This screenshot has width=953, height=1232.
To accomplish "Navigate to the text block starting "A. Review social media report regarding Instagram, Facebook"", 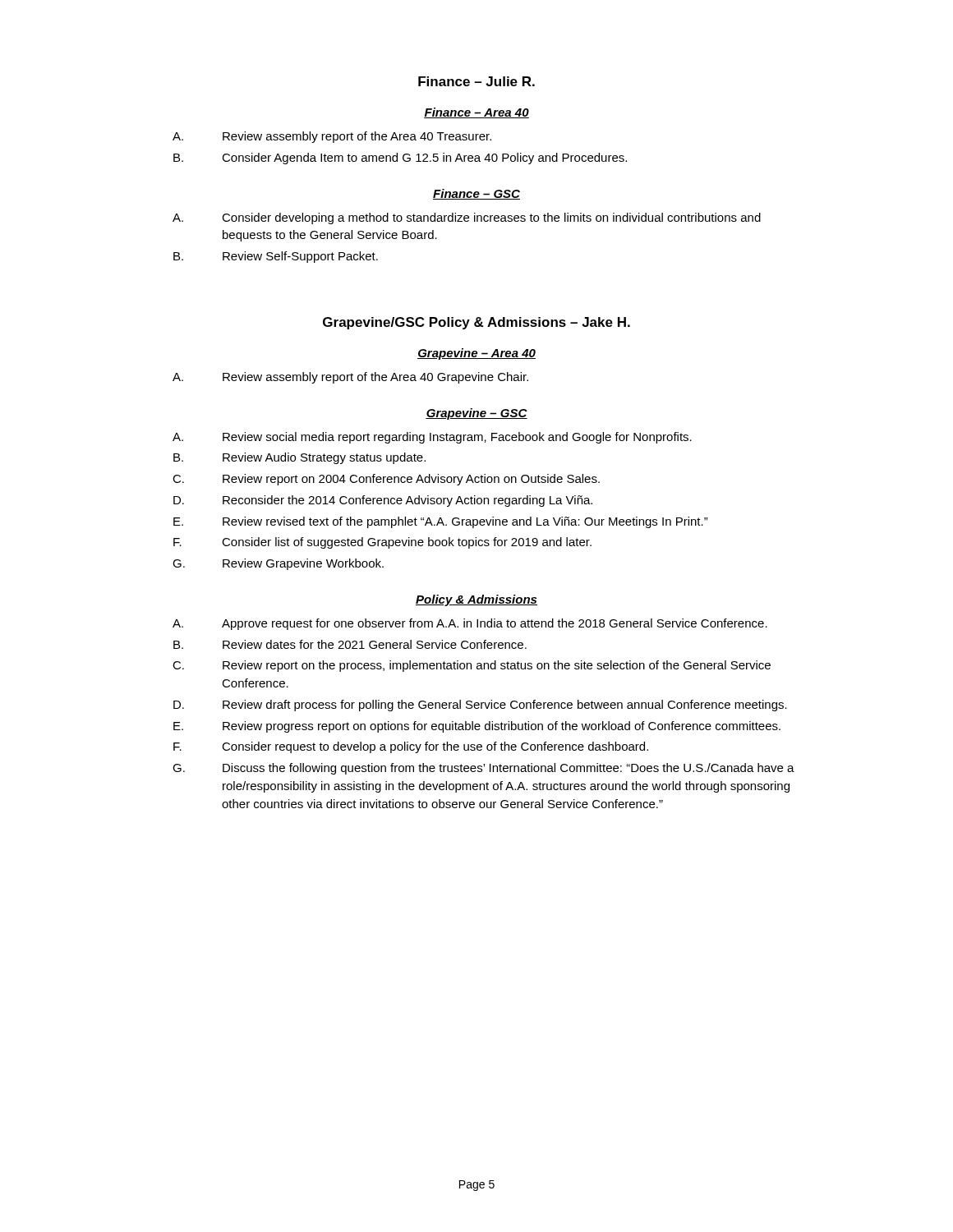I will click(x=476, y=436).
